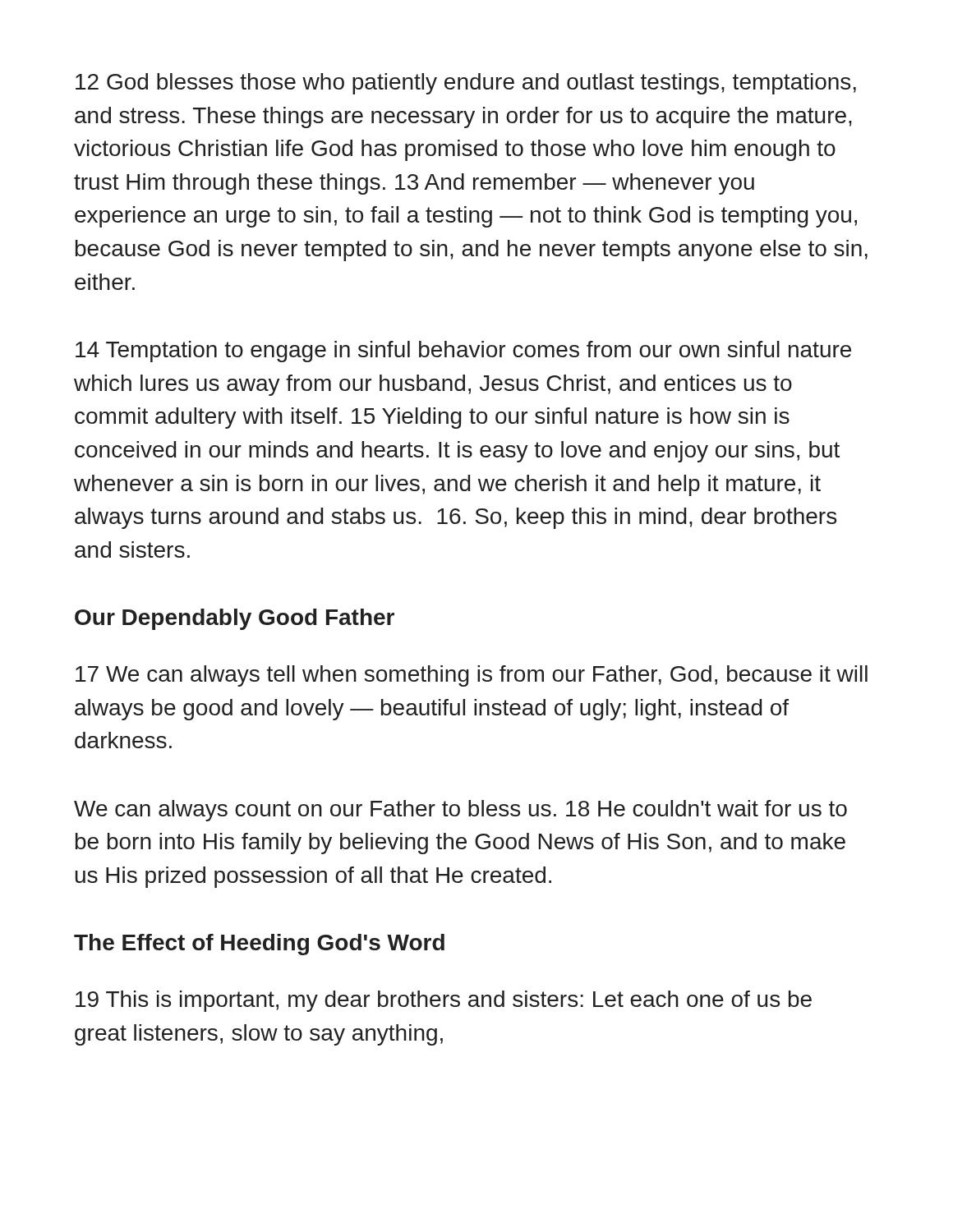Point to "Our Dependably Good Father"

[x=234, y=617]
